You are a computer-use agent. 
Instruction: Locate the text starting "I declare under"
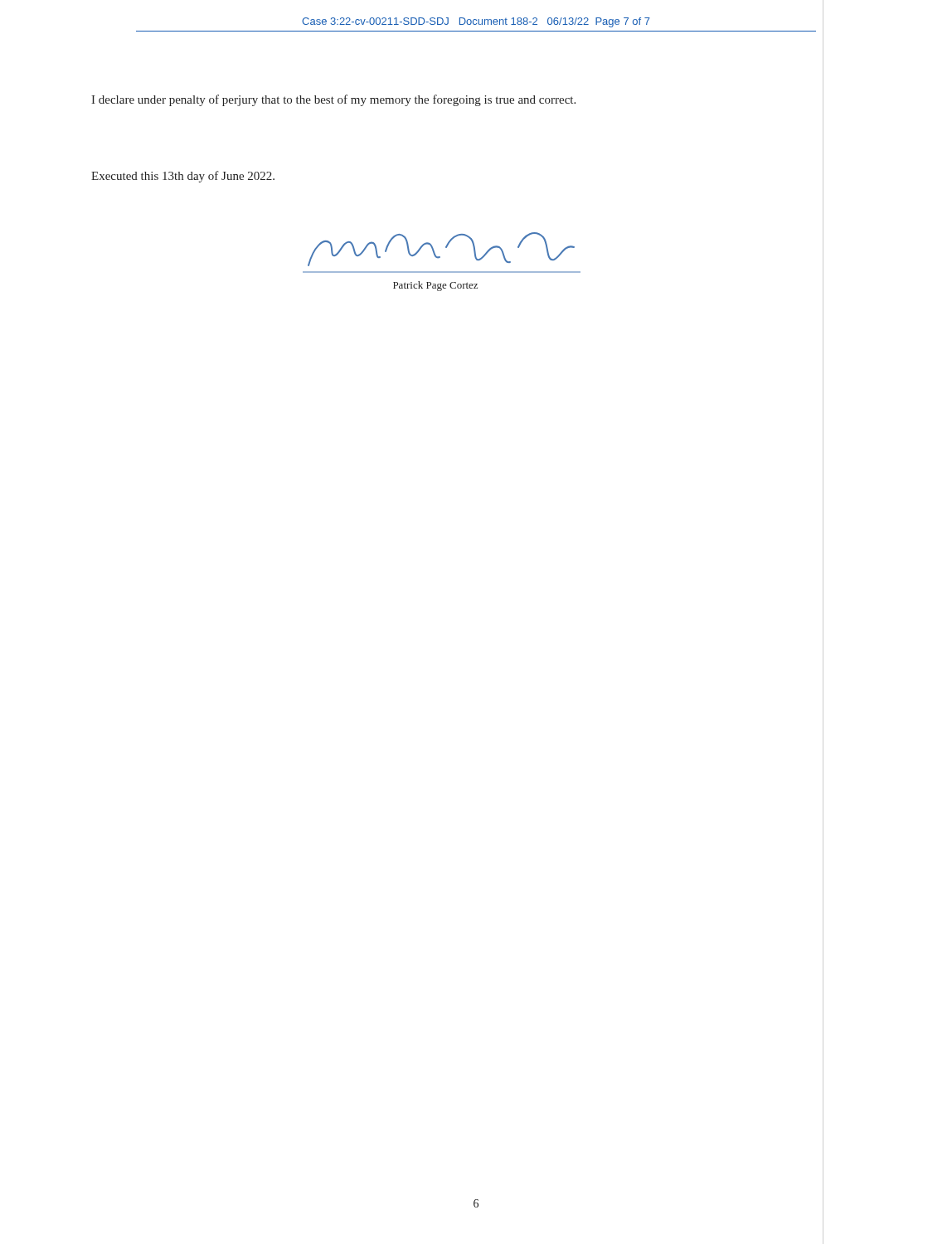(x=334, y=100)
